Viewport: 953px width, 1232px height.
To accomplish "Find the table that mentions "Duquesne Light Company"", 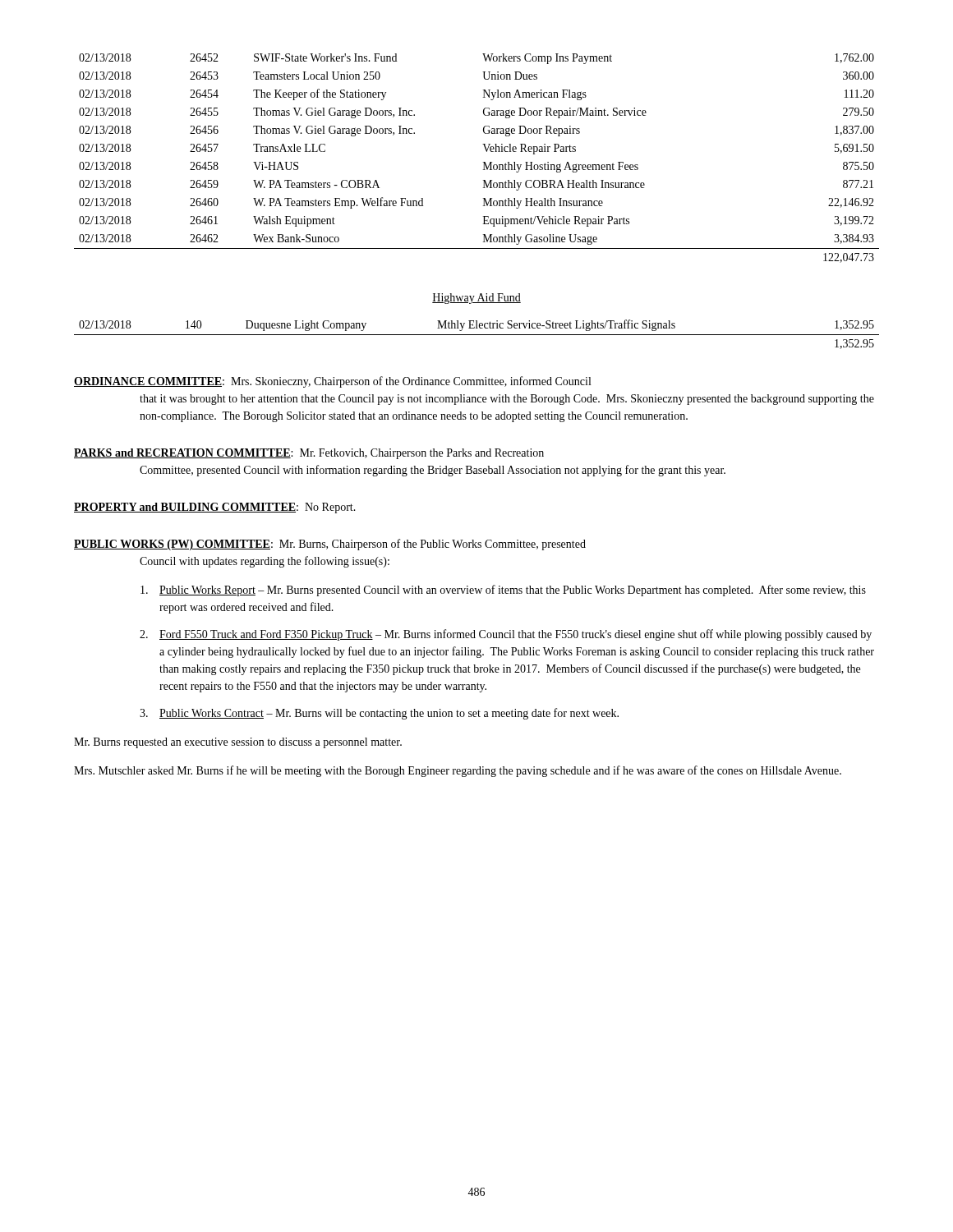I will (x=476, y=335).
